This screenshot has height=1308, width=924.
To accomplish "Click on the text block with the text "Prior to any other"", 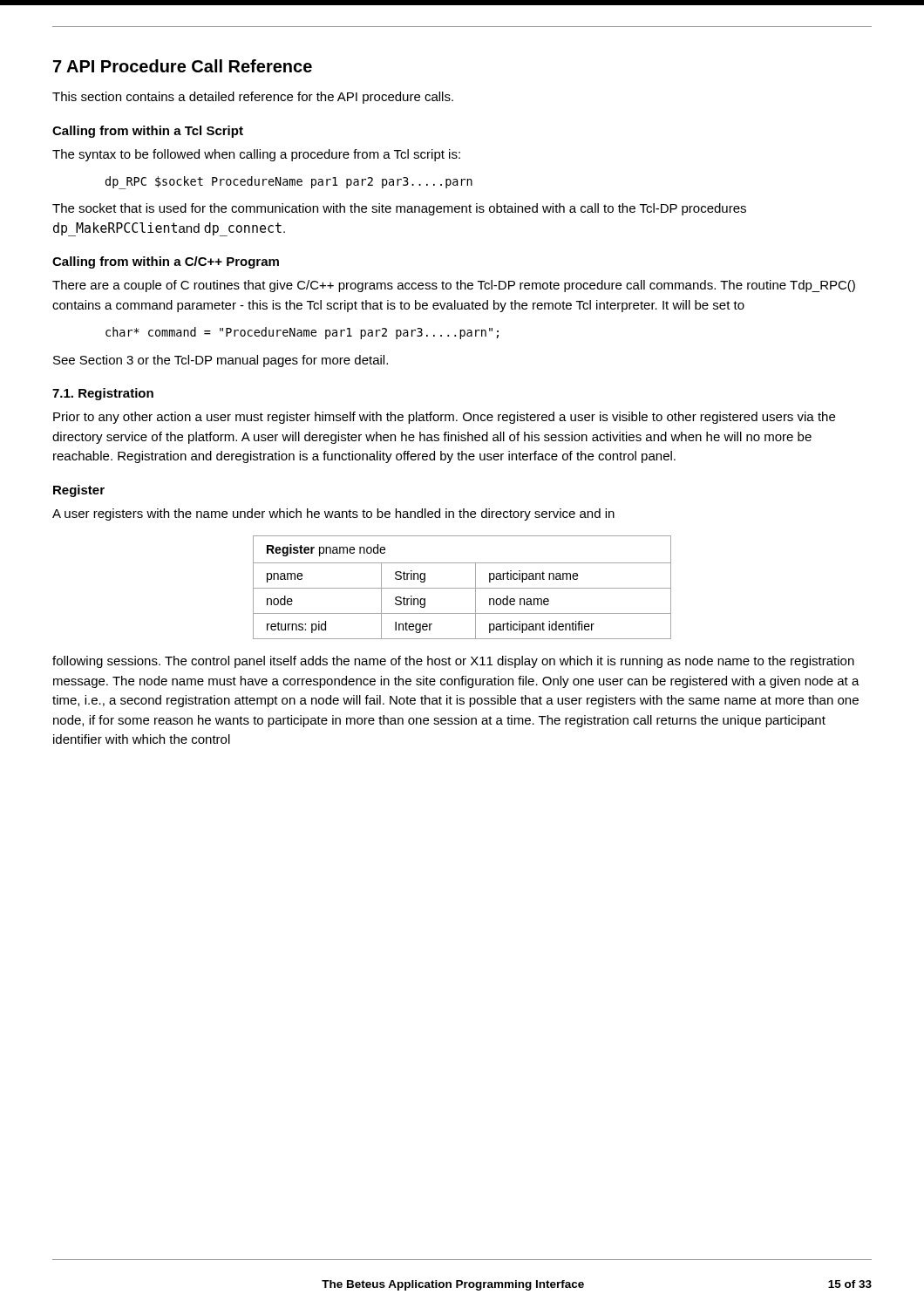I will 444,436.
